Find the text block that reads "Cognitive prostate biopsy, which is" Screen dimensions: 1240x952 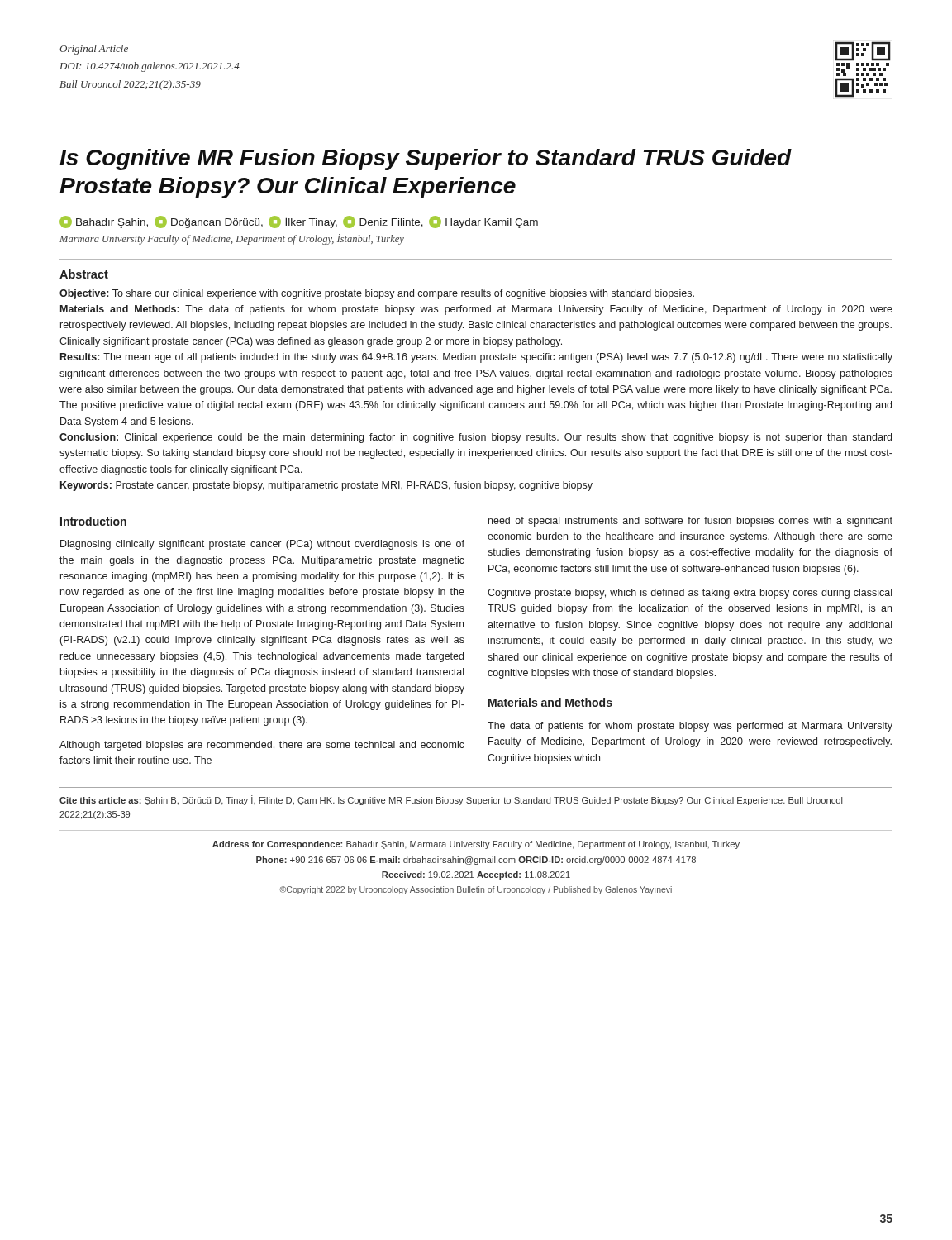coord(690,633)
